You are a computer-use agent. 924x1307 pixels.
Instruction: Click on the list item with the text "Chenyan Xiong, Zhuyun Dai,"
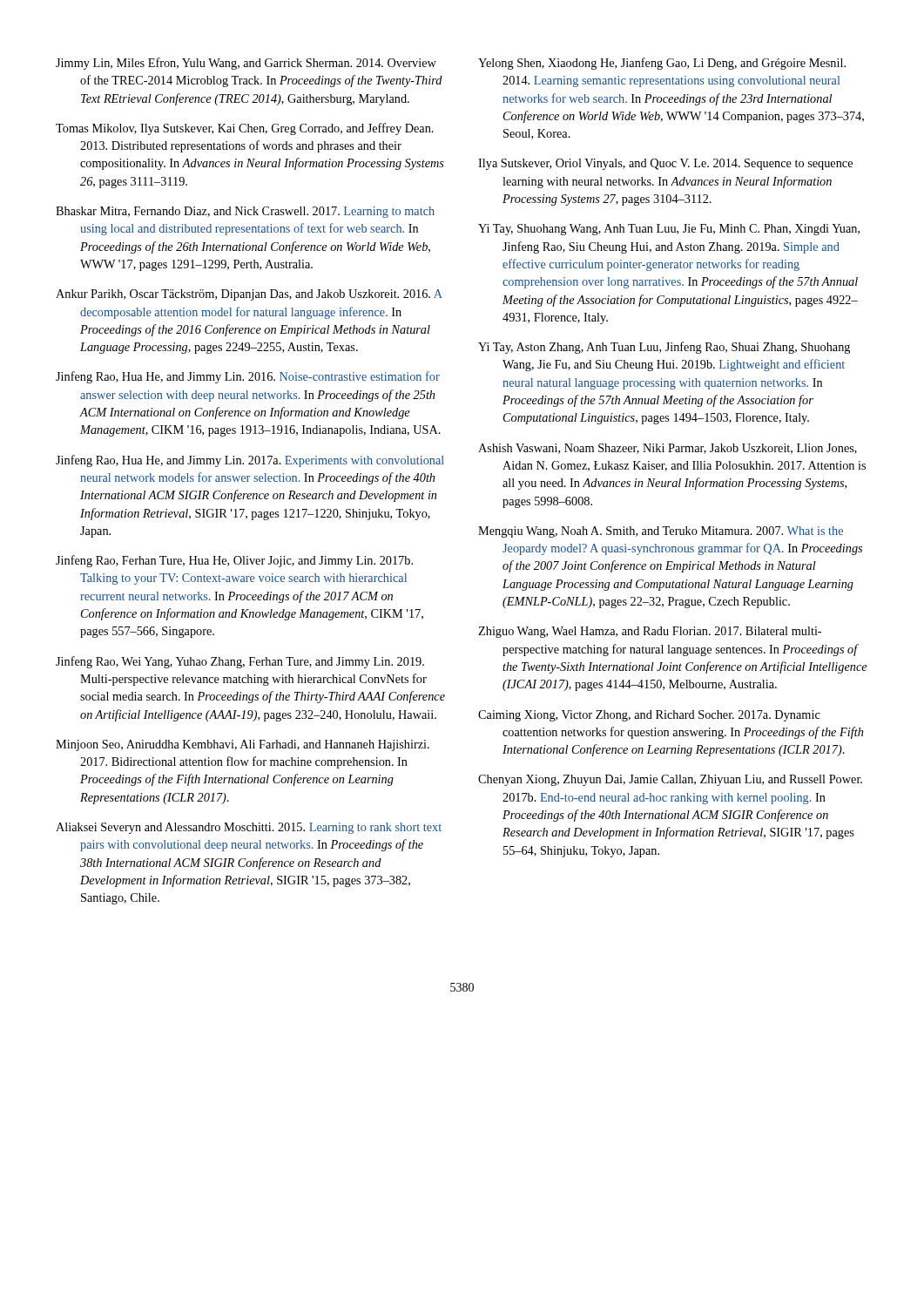[671, 815]
